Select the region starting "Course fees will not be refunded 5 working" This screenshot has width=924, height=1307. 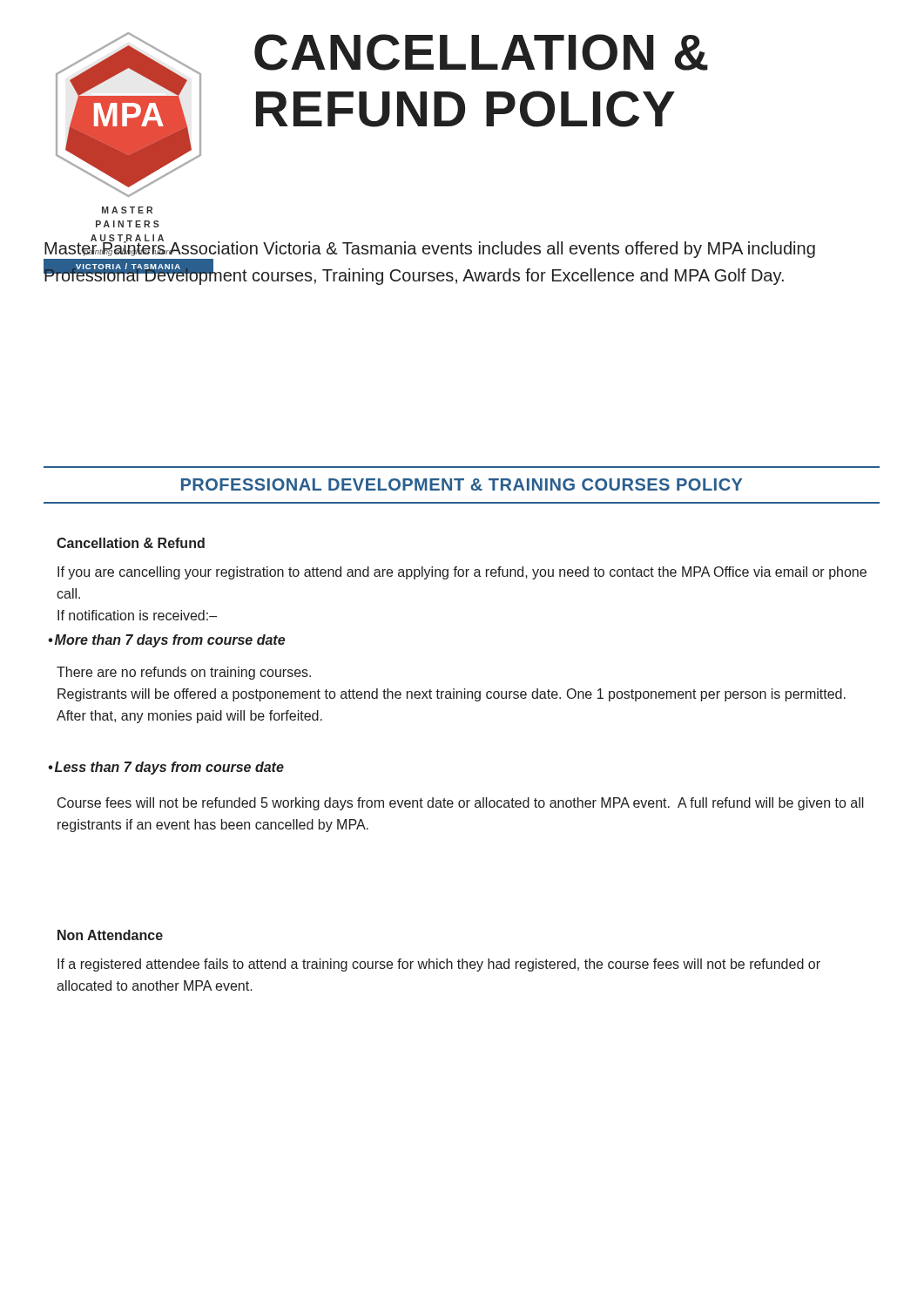(x=460, y=814)
